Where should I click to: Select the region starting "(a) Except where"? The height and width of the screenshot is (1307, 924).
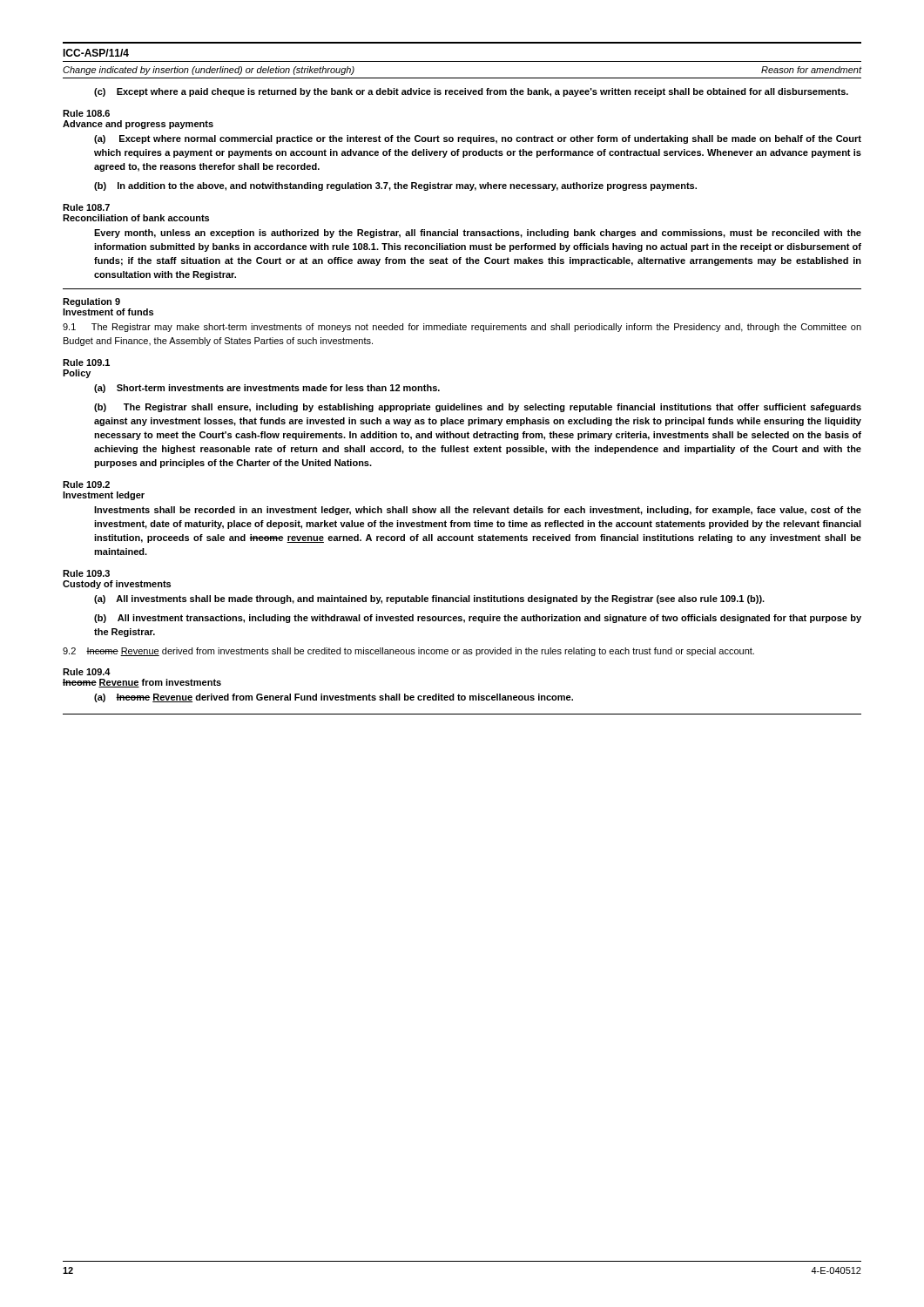[x=478, y=152]
